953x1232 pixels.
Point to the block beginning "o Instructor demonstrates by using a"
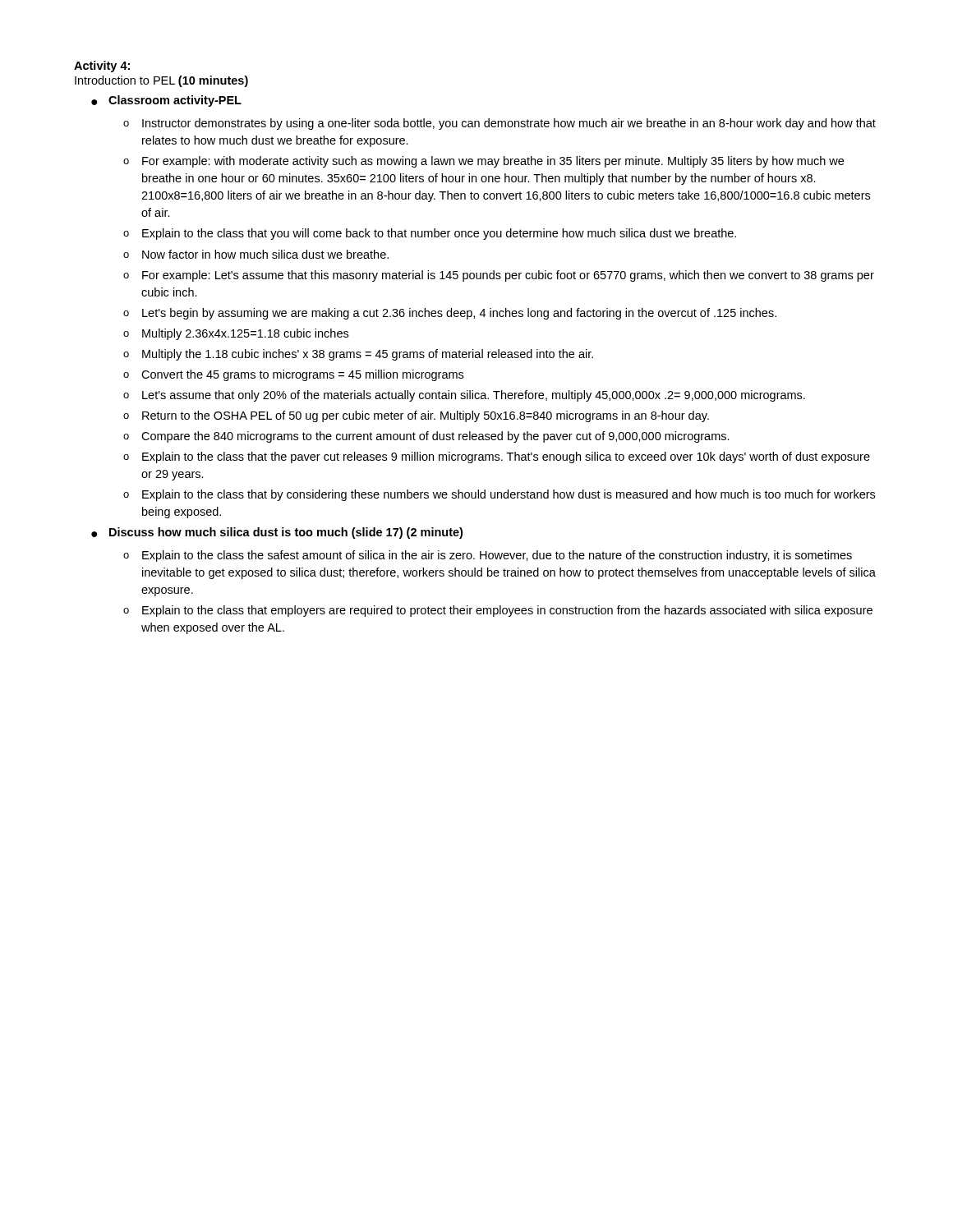click(501, 133)
